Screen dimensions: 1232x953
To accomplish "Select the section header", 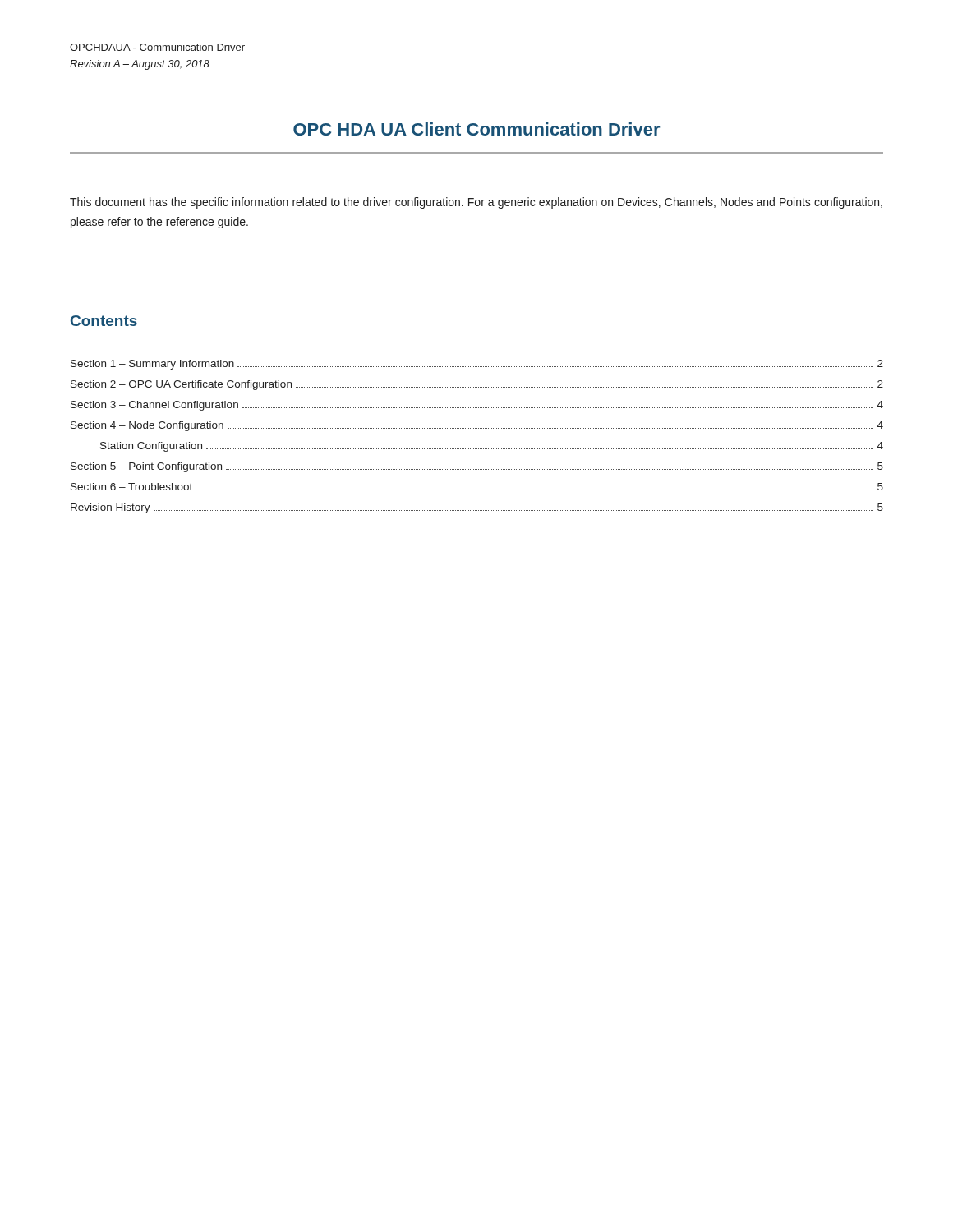I will [x=104, y=321].
